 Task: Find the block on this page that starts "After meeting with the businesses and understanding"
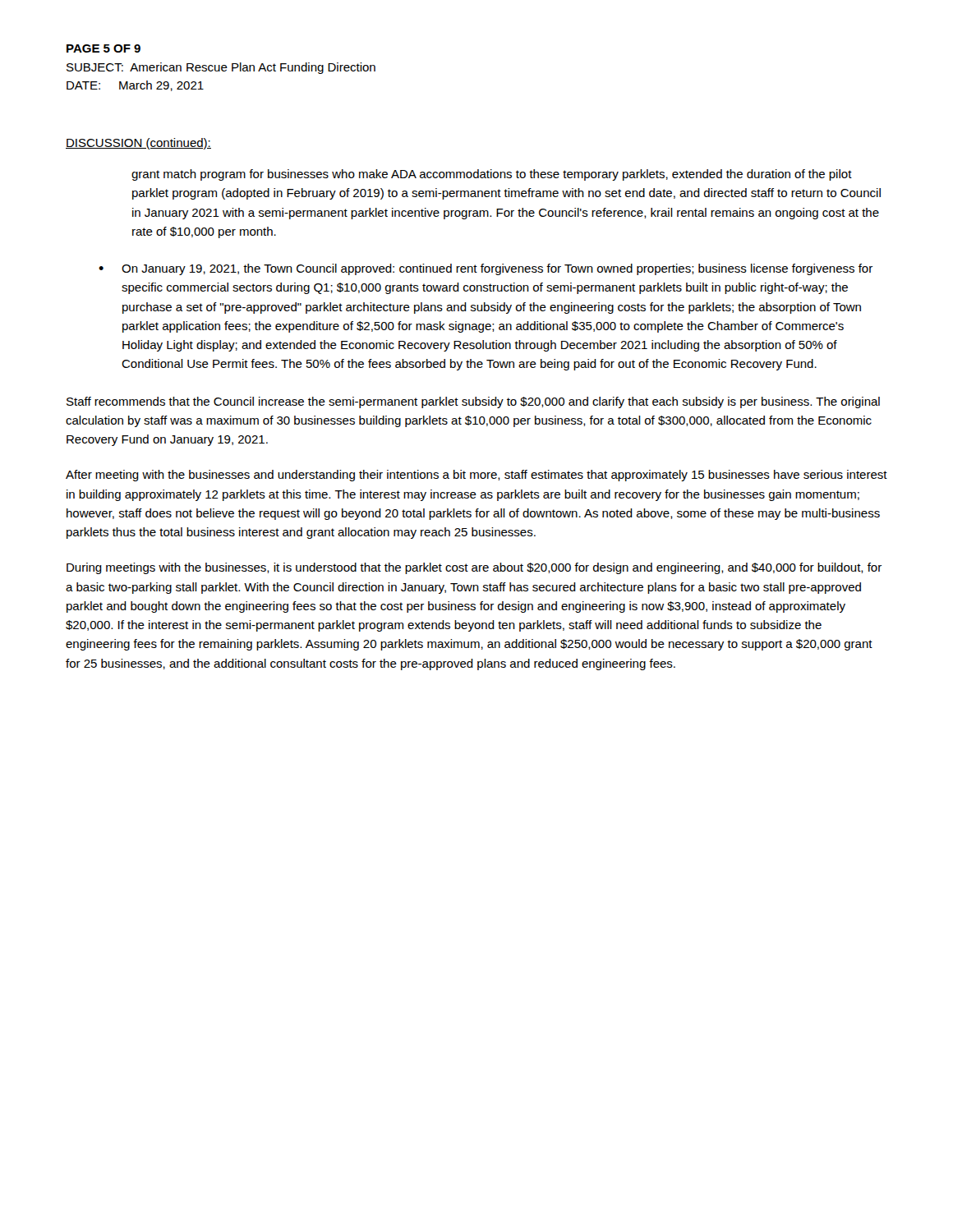point(476,503)
